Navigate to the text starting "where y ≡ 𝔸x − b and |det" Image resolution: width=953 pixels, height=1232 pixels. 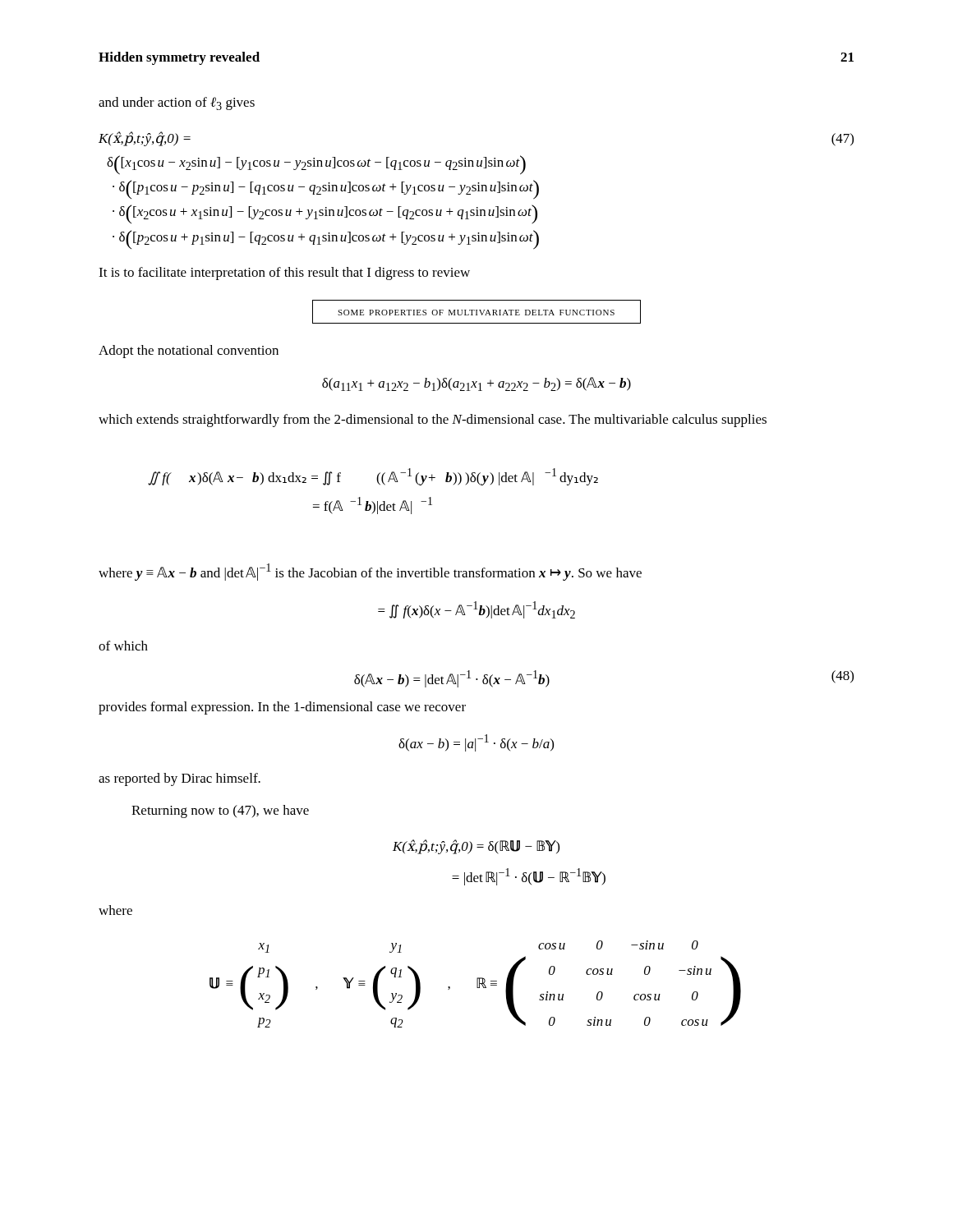click(370, 571)
